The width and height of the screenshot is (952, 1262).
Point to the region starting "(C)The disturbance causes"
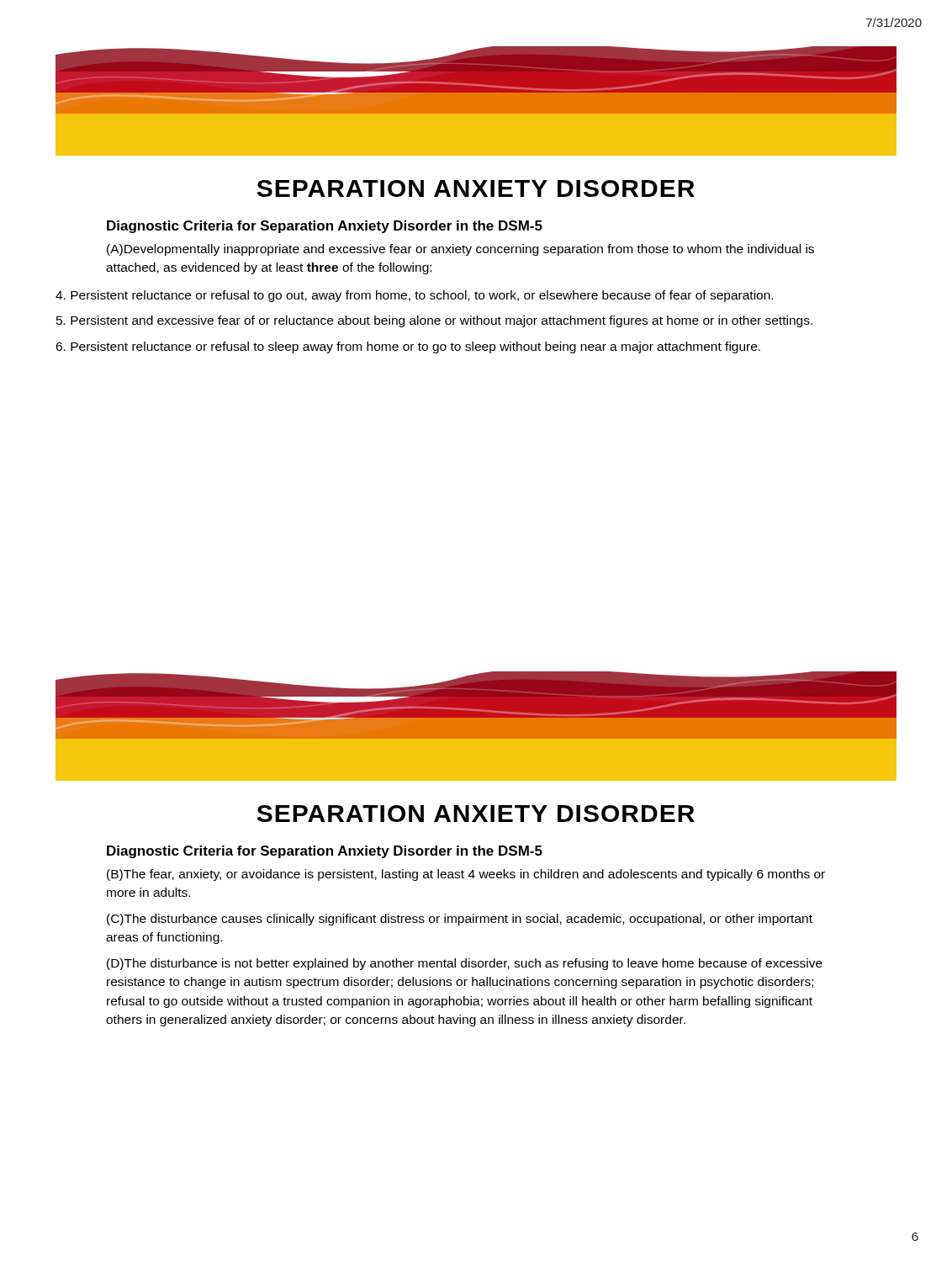pos(459,928)
